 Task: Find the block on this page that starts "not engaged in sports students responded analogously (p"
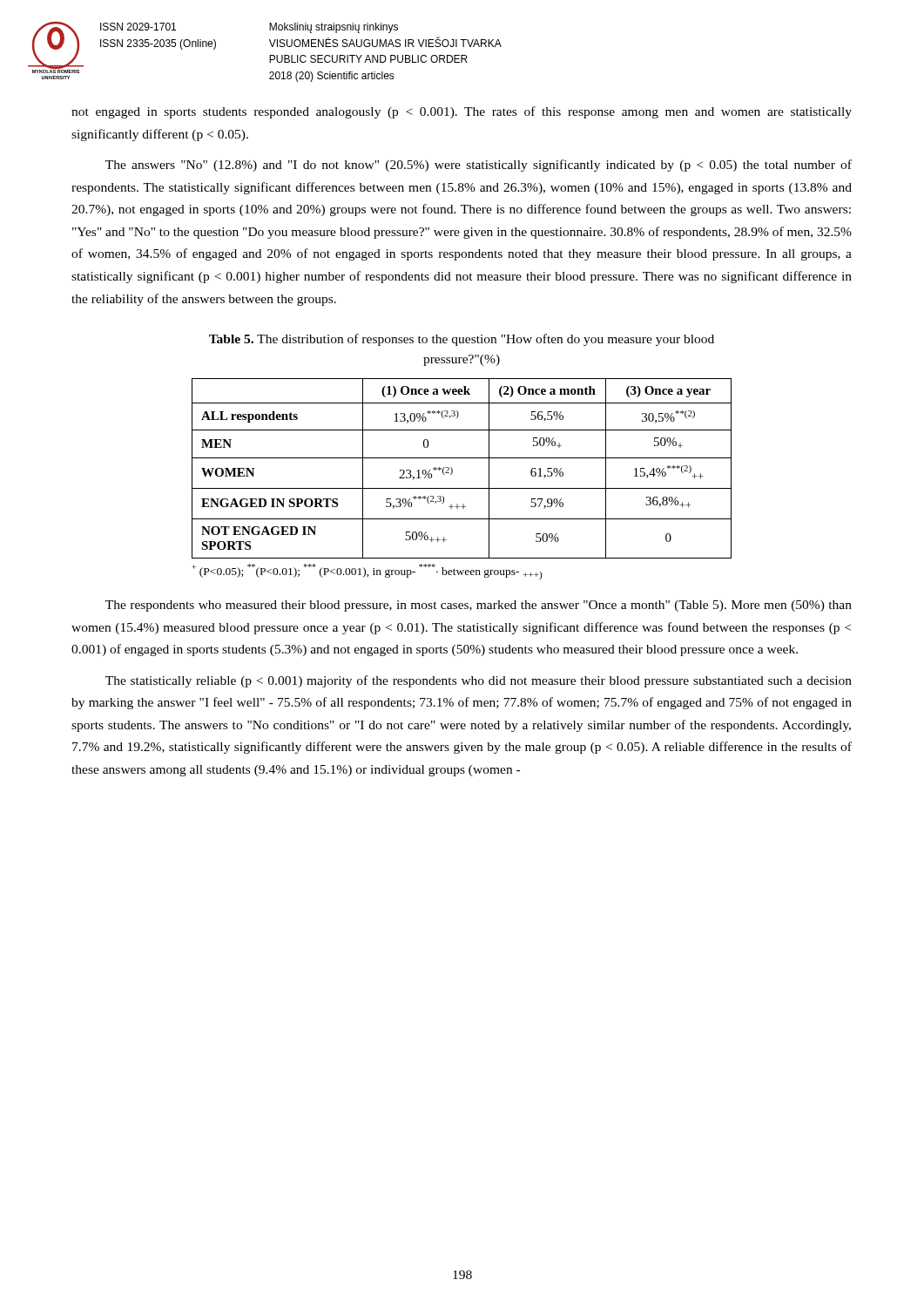462,122
